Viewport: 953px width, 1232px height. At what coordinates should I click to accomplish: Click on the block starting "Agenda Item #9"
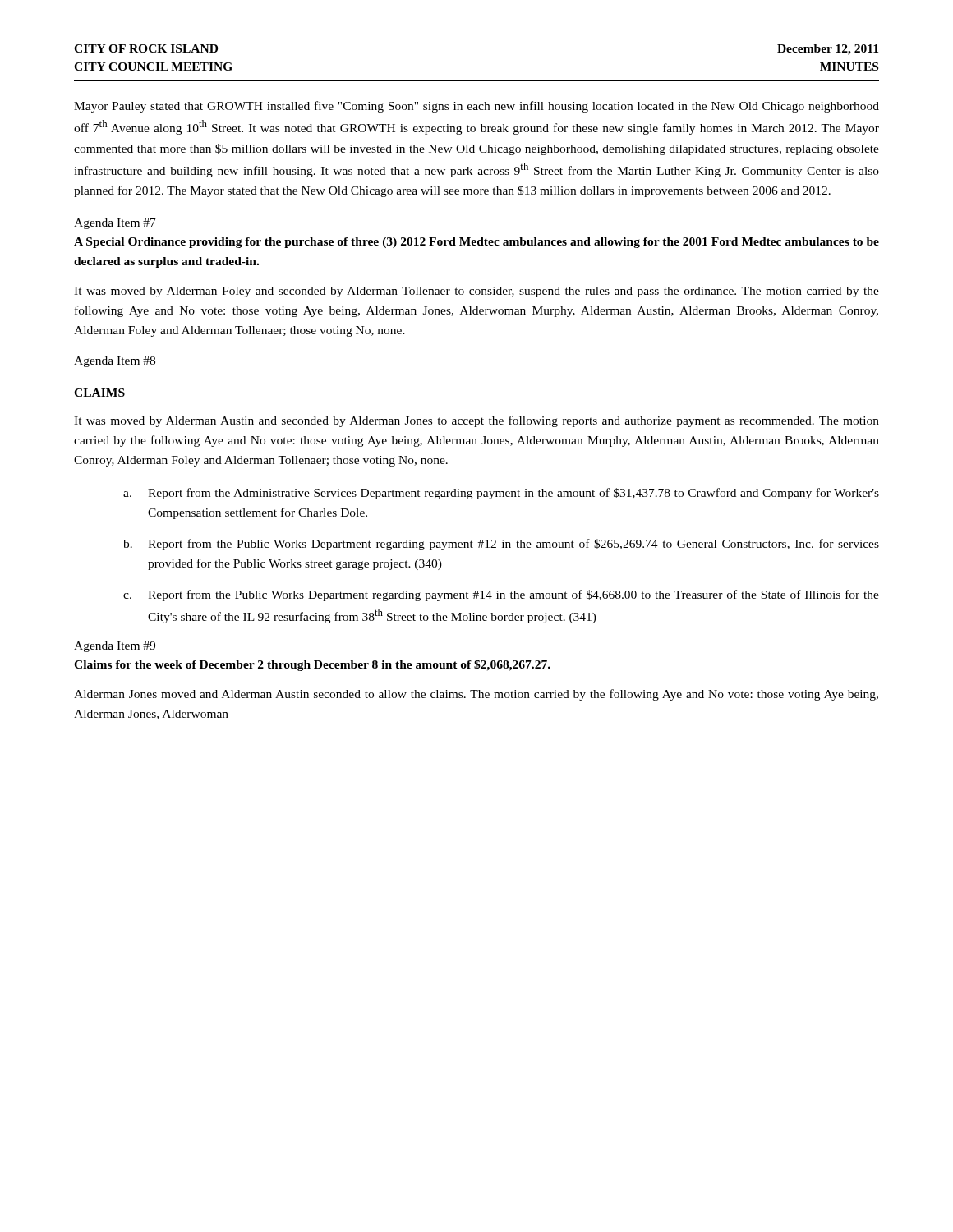(x=115, y=645)
